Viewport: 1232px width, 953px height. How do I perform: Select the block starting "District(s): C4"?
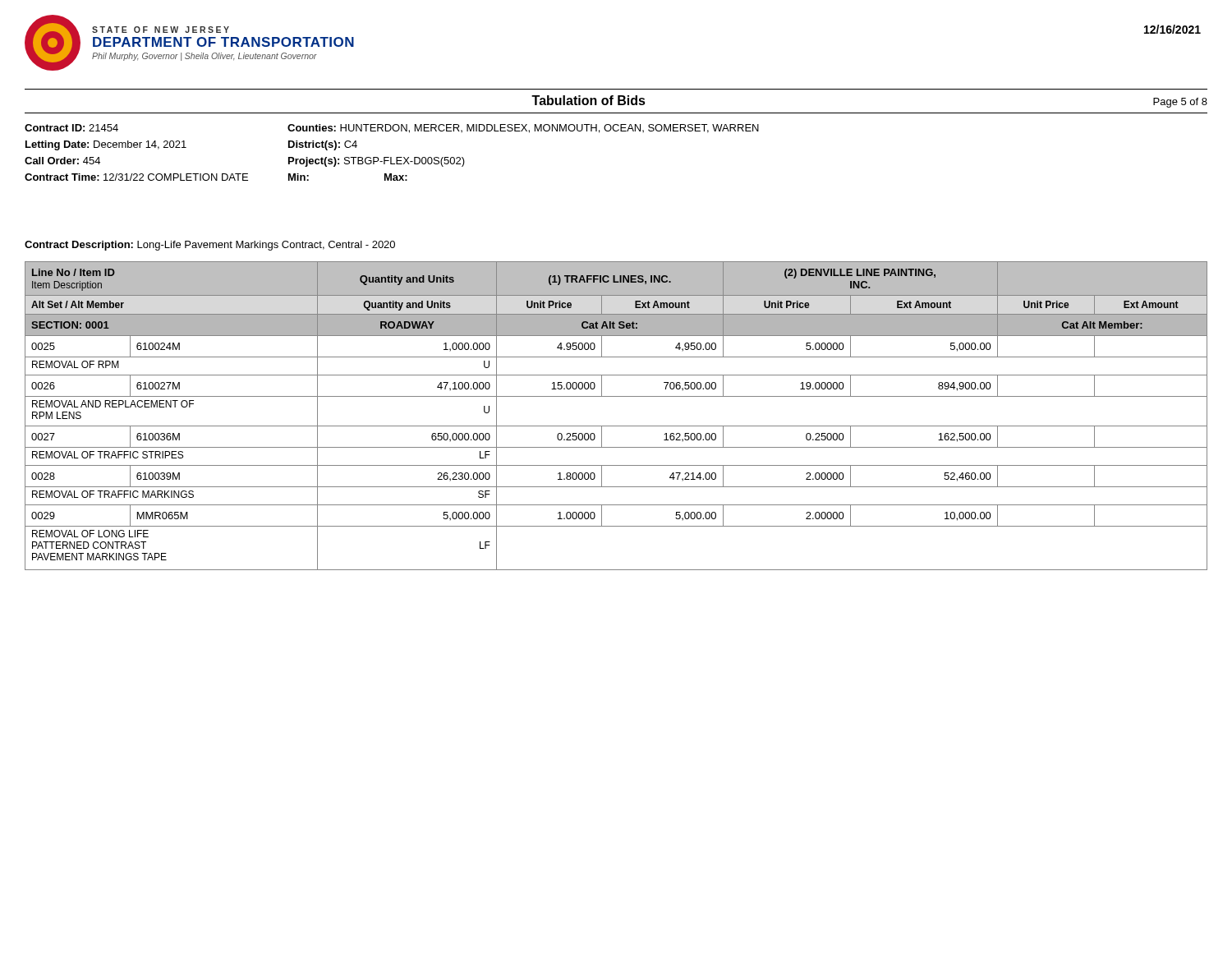point(322,144)
